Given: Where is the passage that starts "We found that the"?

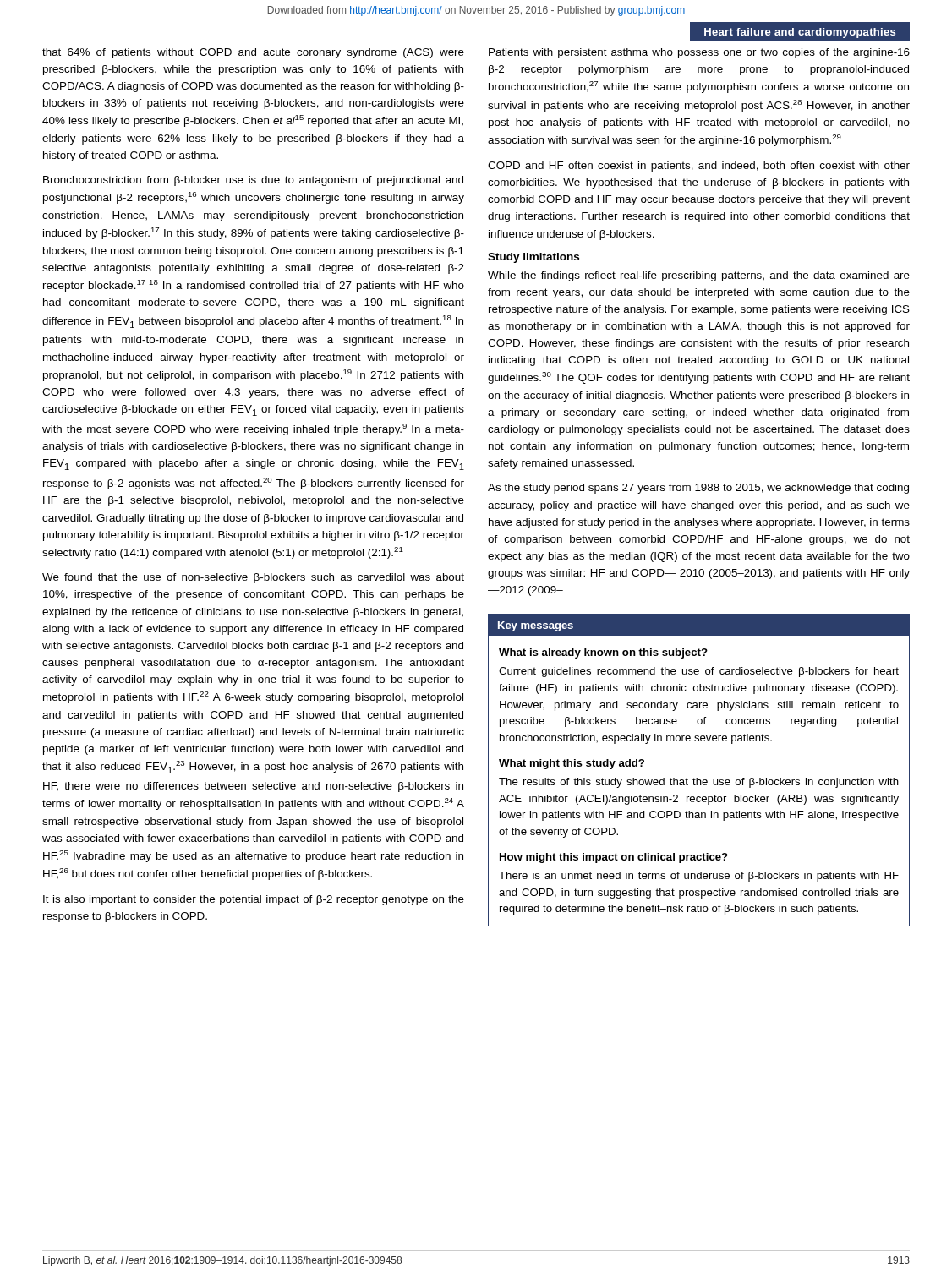Looking at the screenshot, I should coord(253,726).
